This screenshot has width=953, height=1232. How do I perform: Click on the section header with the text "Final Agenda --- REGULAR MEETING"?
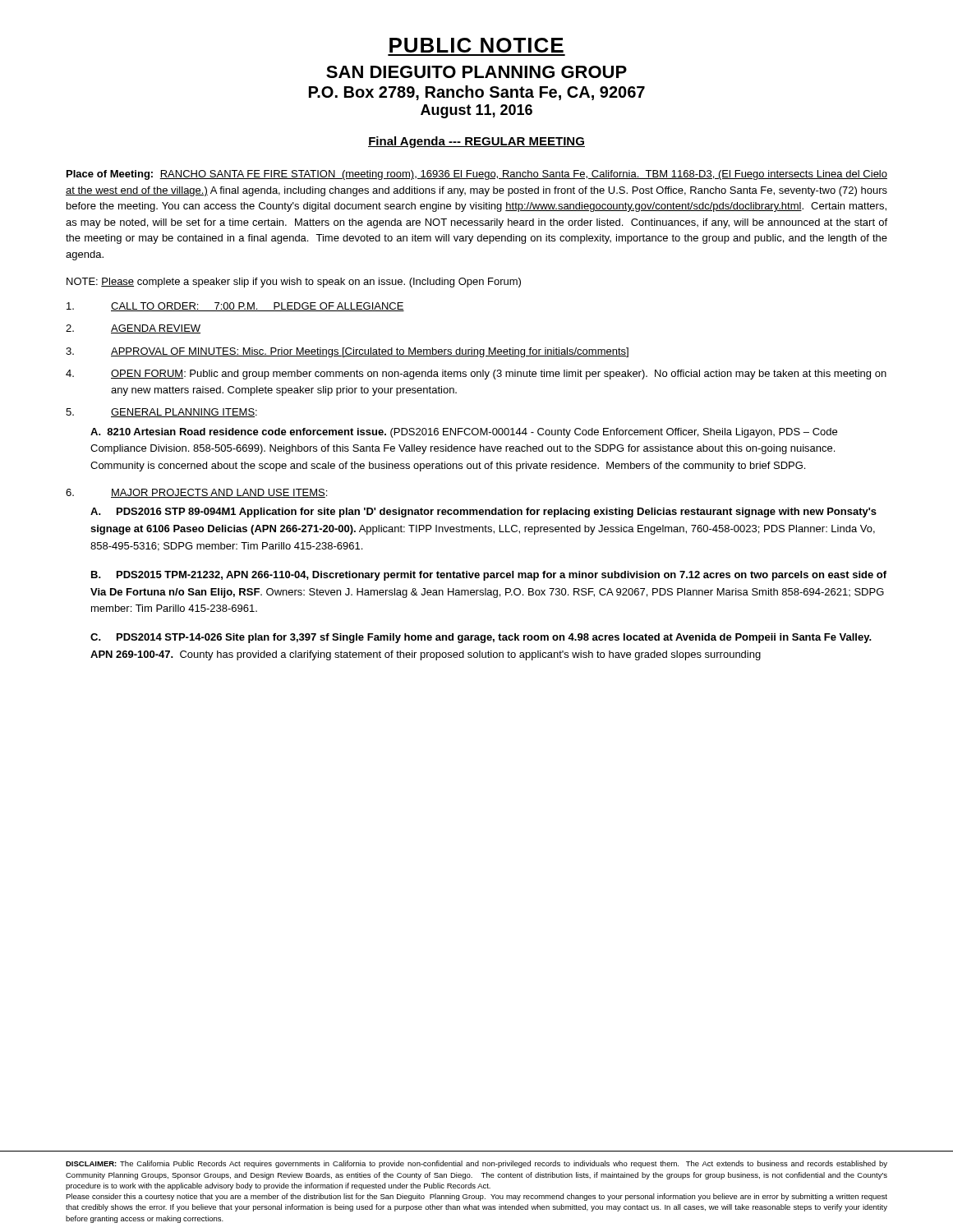[x=476, y=141]
